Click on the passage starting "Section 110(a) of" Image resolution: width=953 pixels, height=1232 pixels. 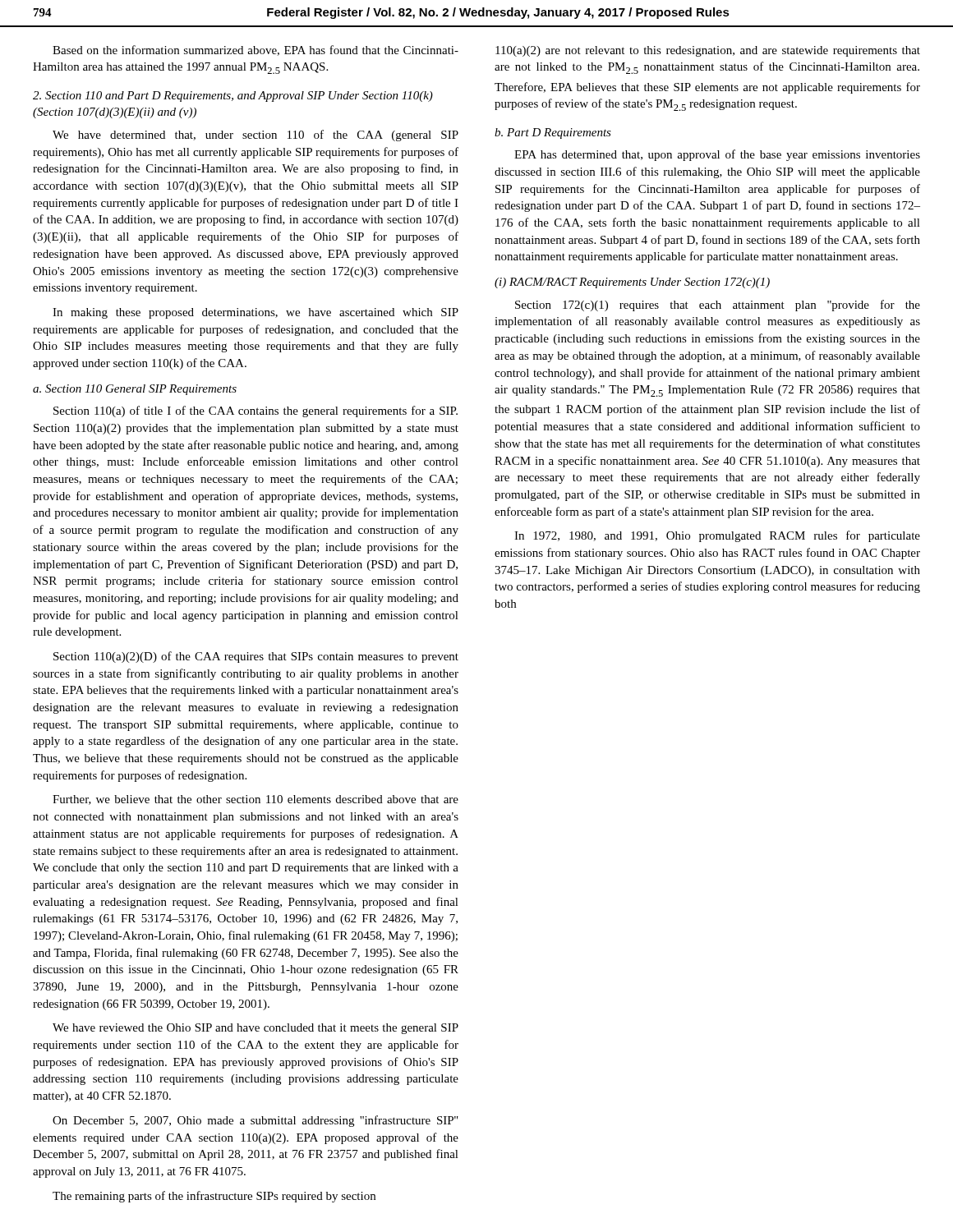click(x=246, y=804)
